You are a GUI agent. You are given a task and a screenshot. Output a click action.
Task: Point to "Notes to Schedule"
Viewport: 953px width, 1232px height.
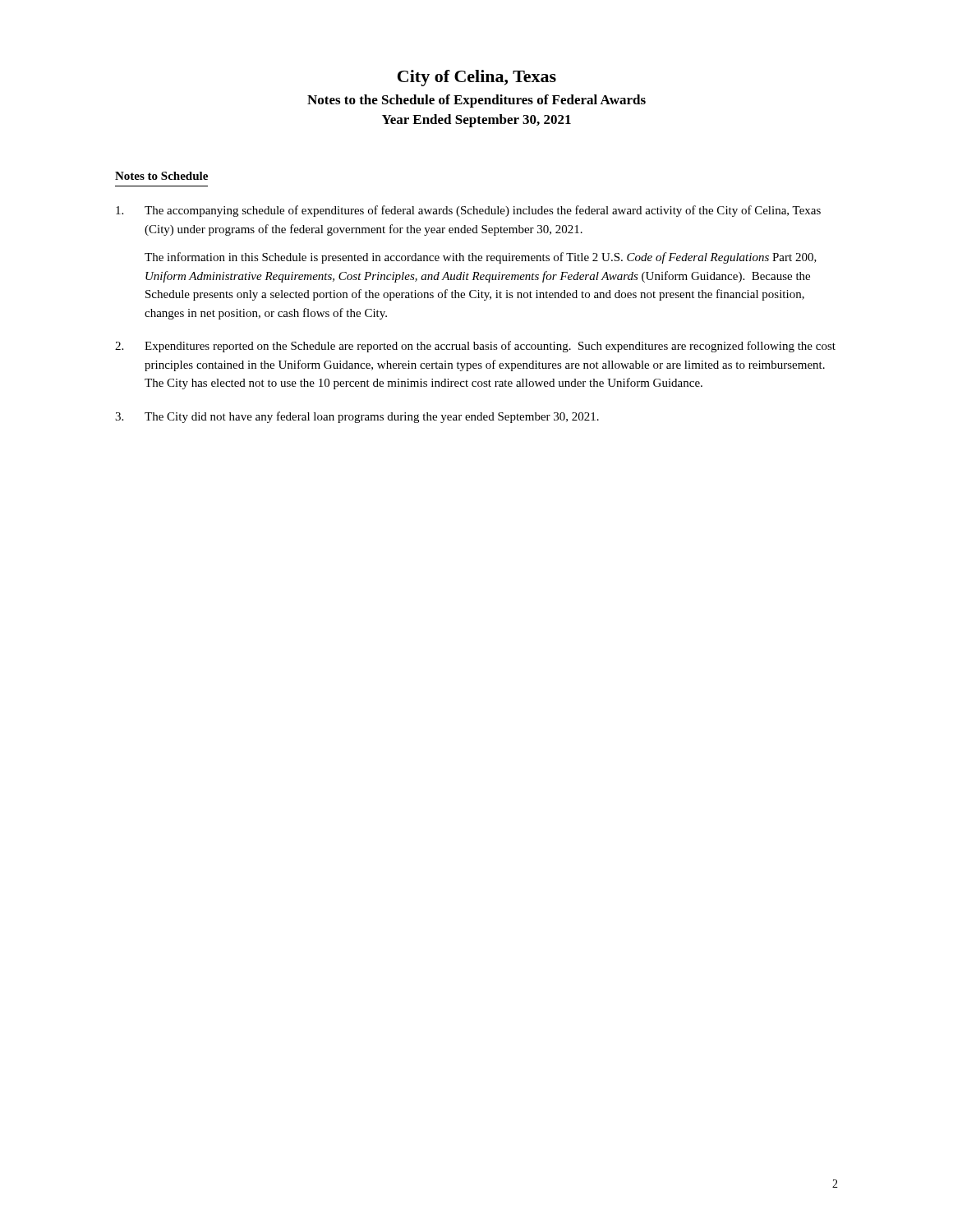162,176
